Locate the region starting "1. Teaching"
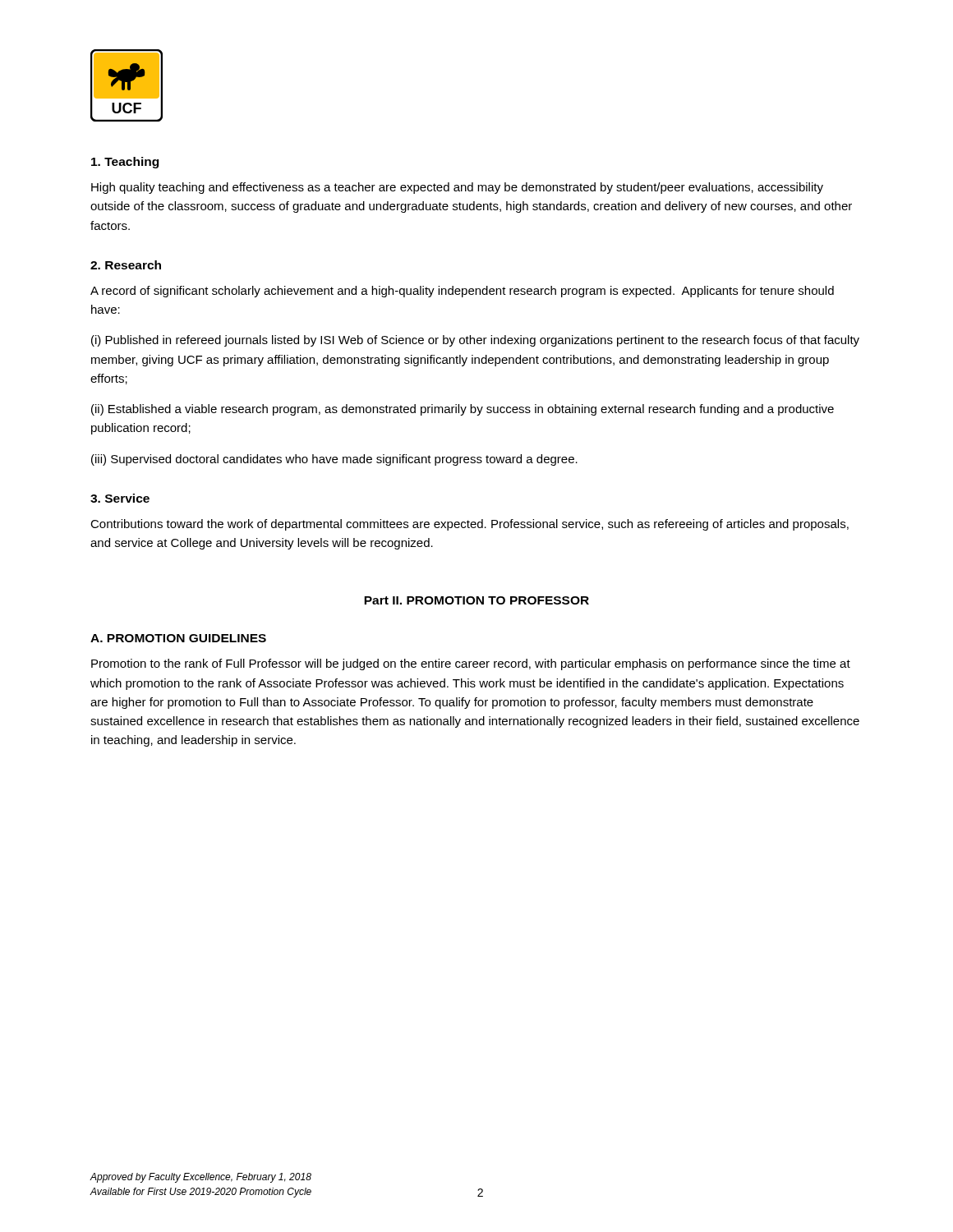953x1232 pixels. pos(125,161)
